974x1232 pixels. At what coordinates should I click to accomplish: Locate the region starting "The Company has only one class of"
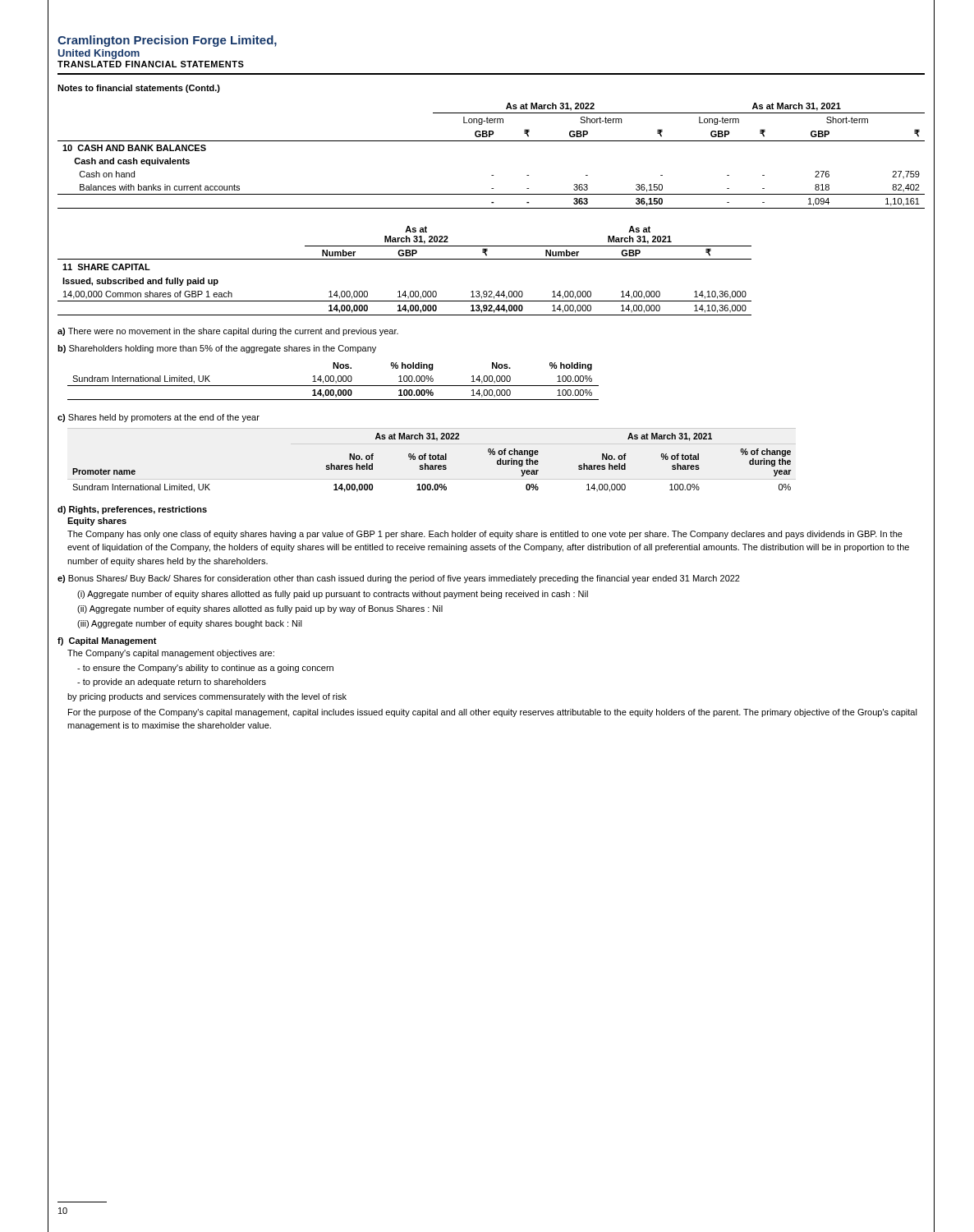488,547
